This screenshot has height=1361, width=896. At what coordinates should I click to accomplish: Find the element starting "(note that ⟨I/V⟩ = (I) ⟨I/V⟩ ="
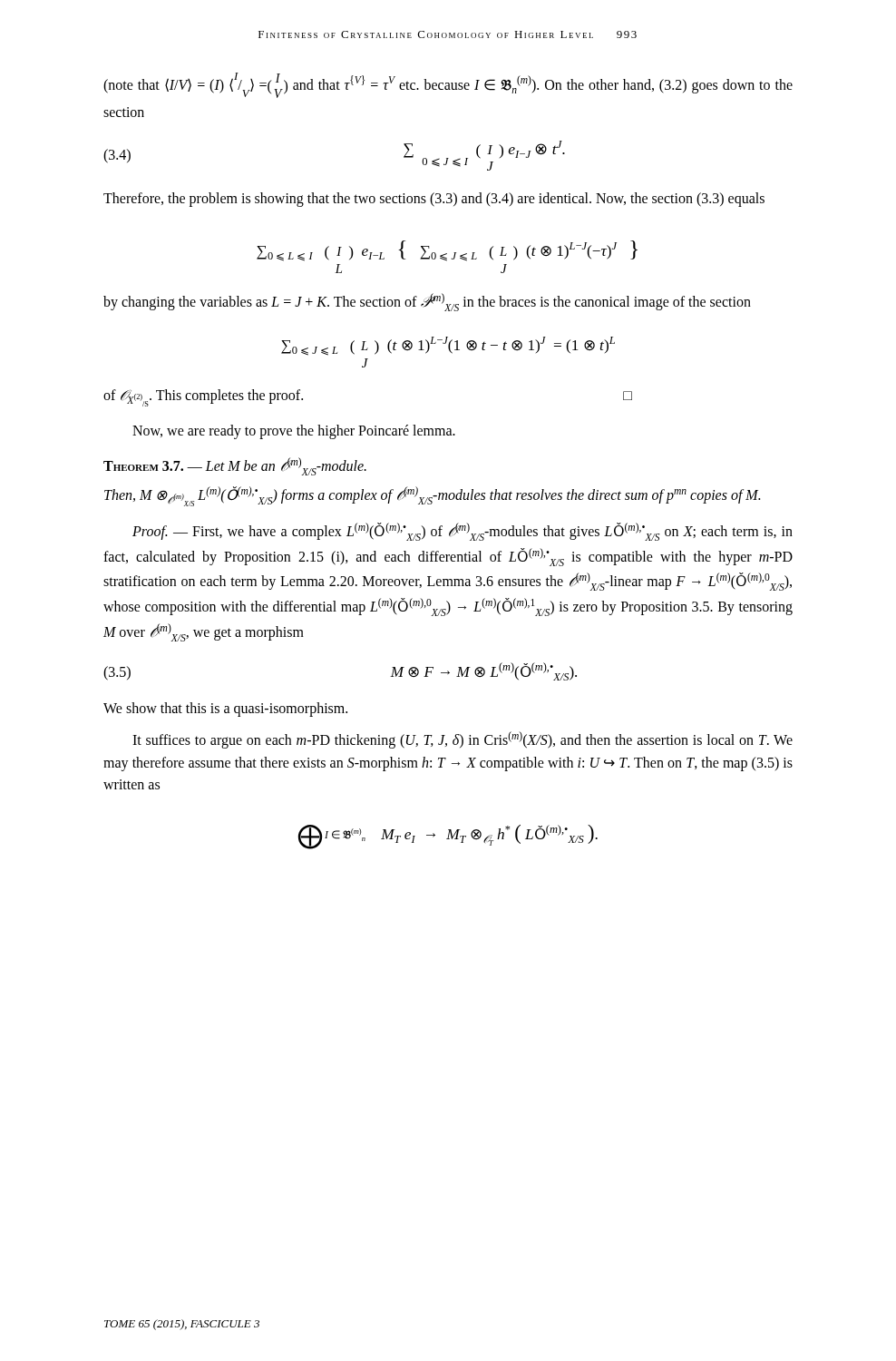click(448, 97)
